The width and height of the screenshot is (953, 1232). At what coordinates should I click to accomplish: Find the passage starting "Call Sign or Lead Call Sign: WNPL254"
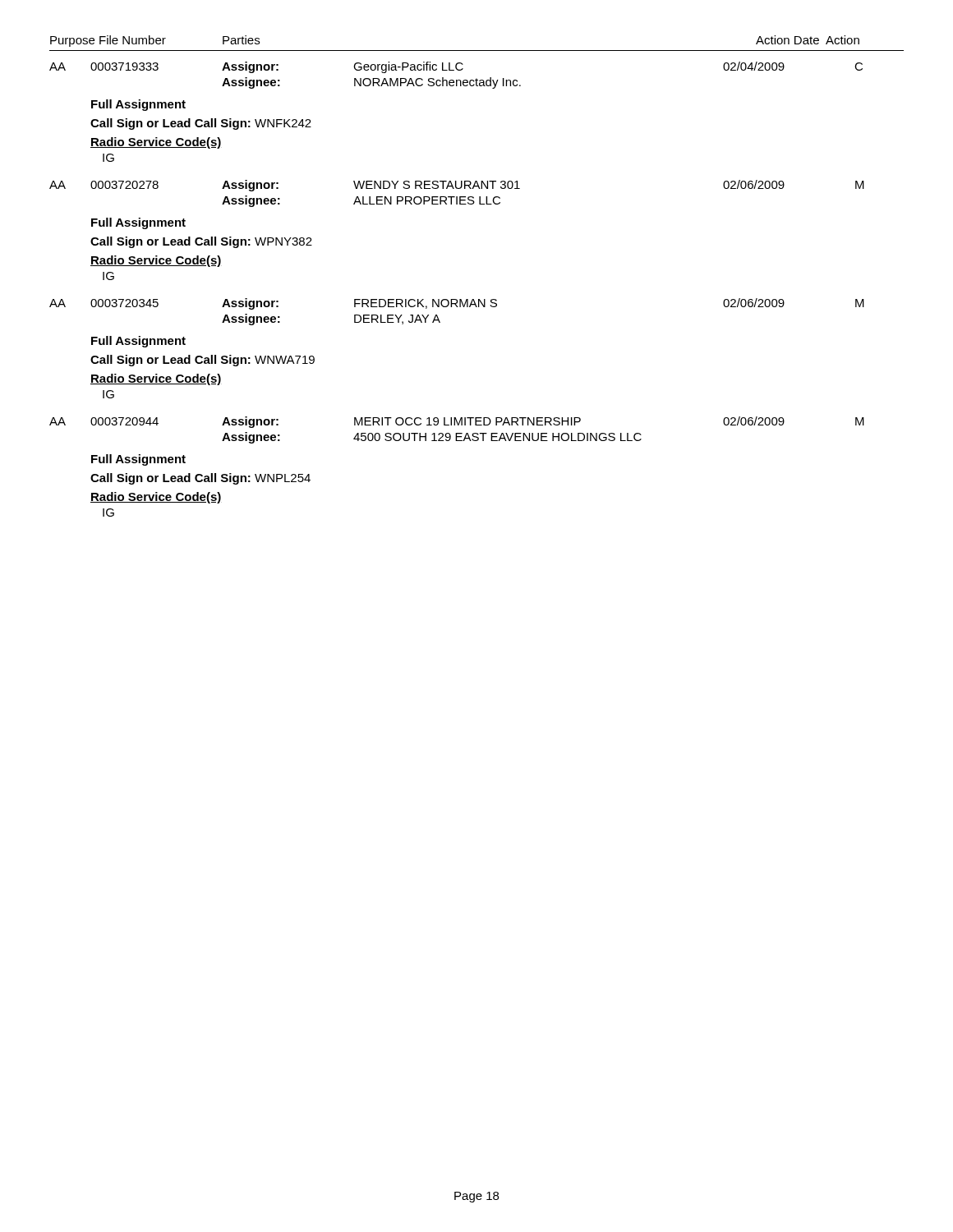201,478
